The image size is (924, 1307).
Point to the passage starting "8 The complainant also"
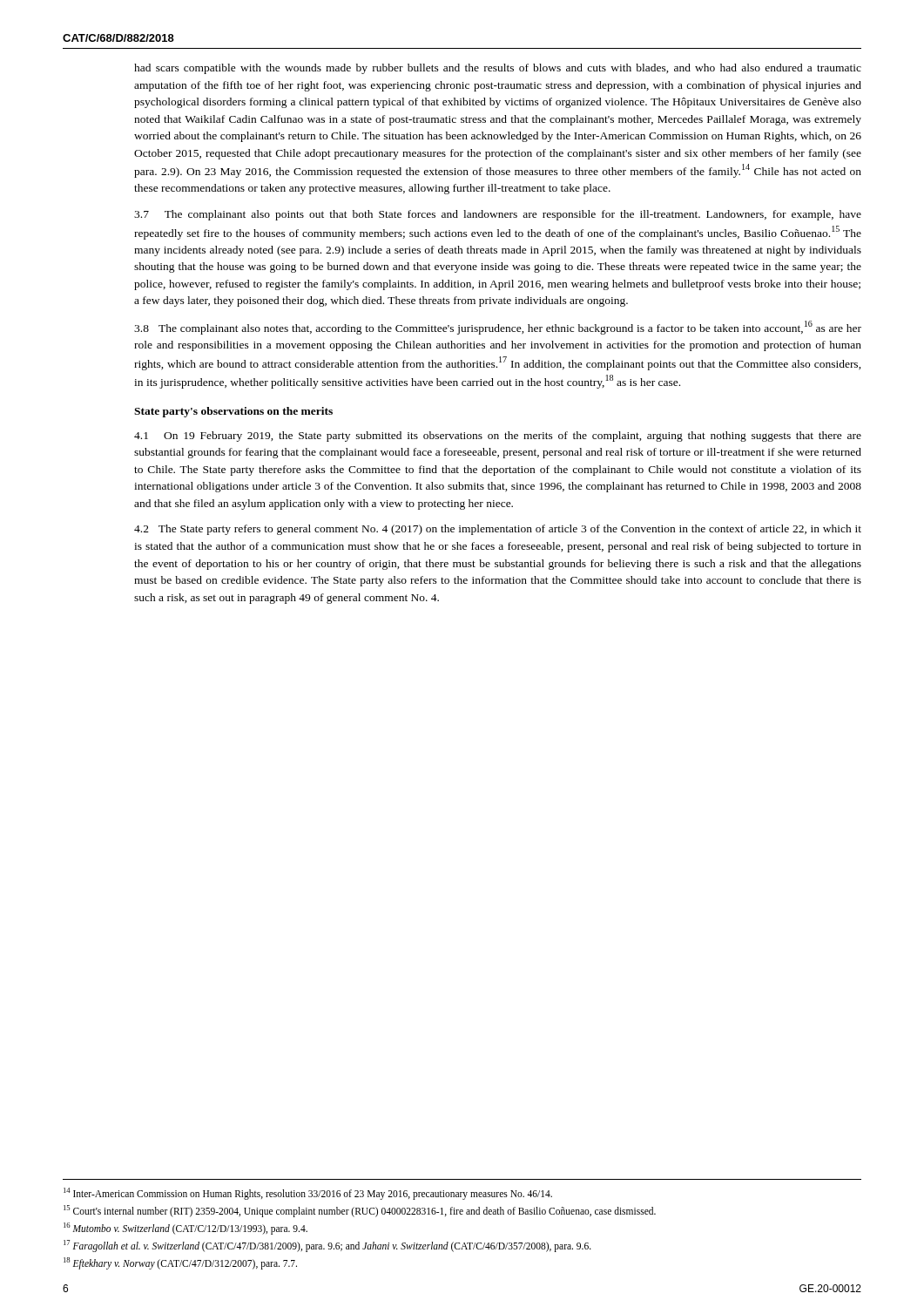tap(498, 353)
